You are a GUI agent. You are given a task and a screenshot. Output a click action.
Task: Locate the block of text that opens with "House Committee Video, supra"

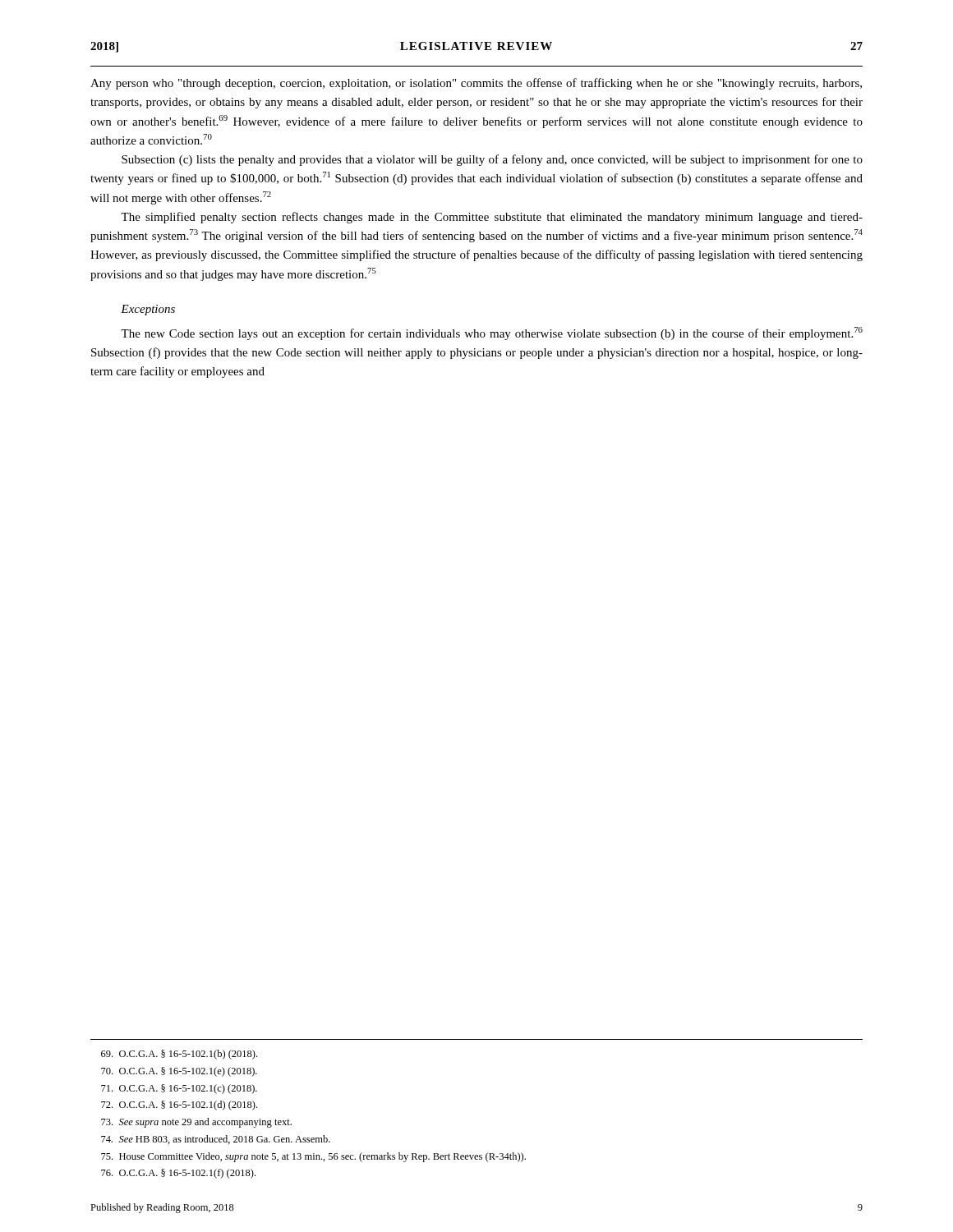(308, 1156)
